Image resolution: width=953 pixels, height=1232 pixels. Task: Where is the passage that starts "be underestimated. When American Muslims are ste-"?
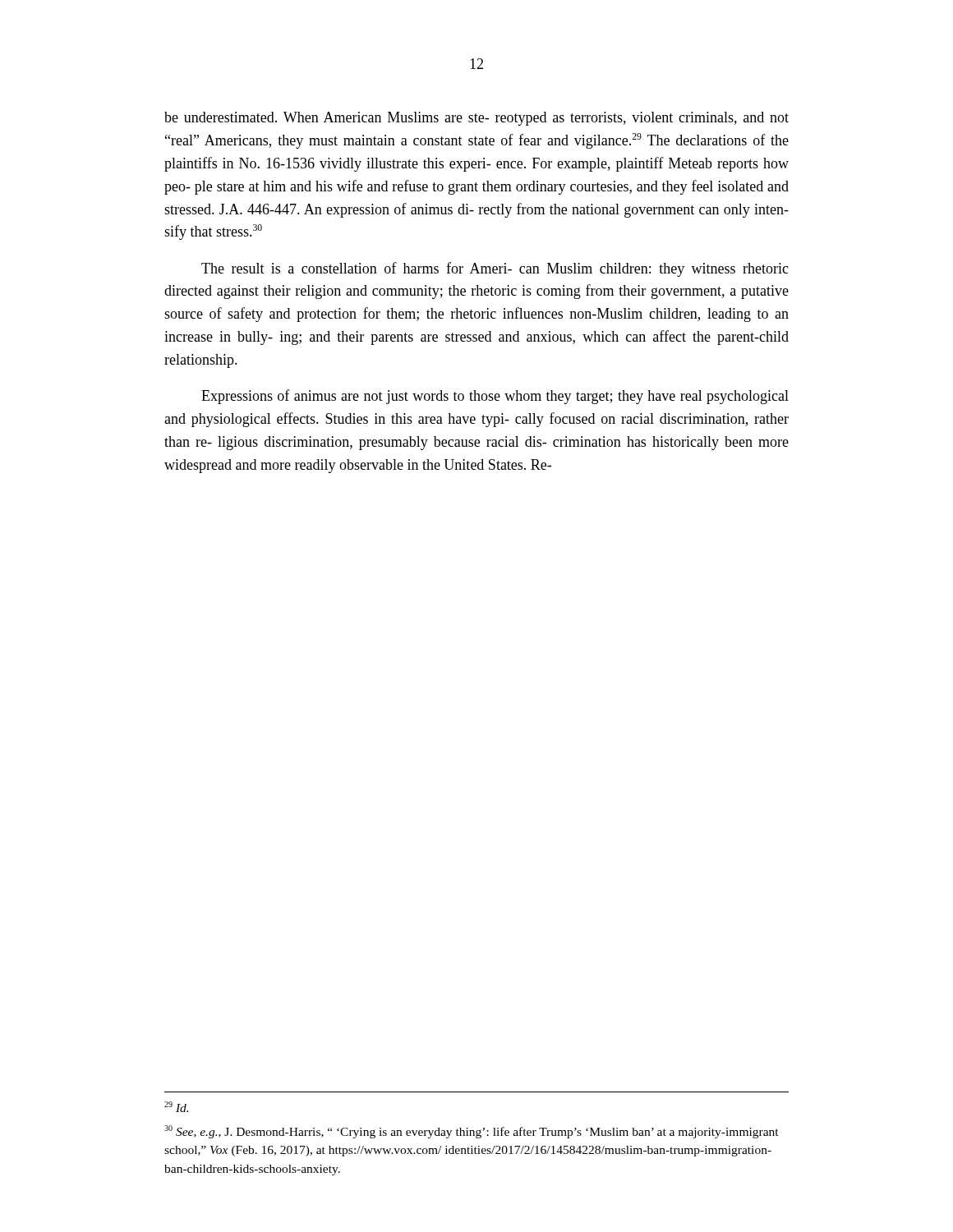point(476,292)
